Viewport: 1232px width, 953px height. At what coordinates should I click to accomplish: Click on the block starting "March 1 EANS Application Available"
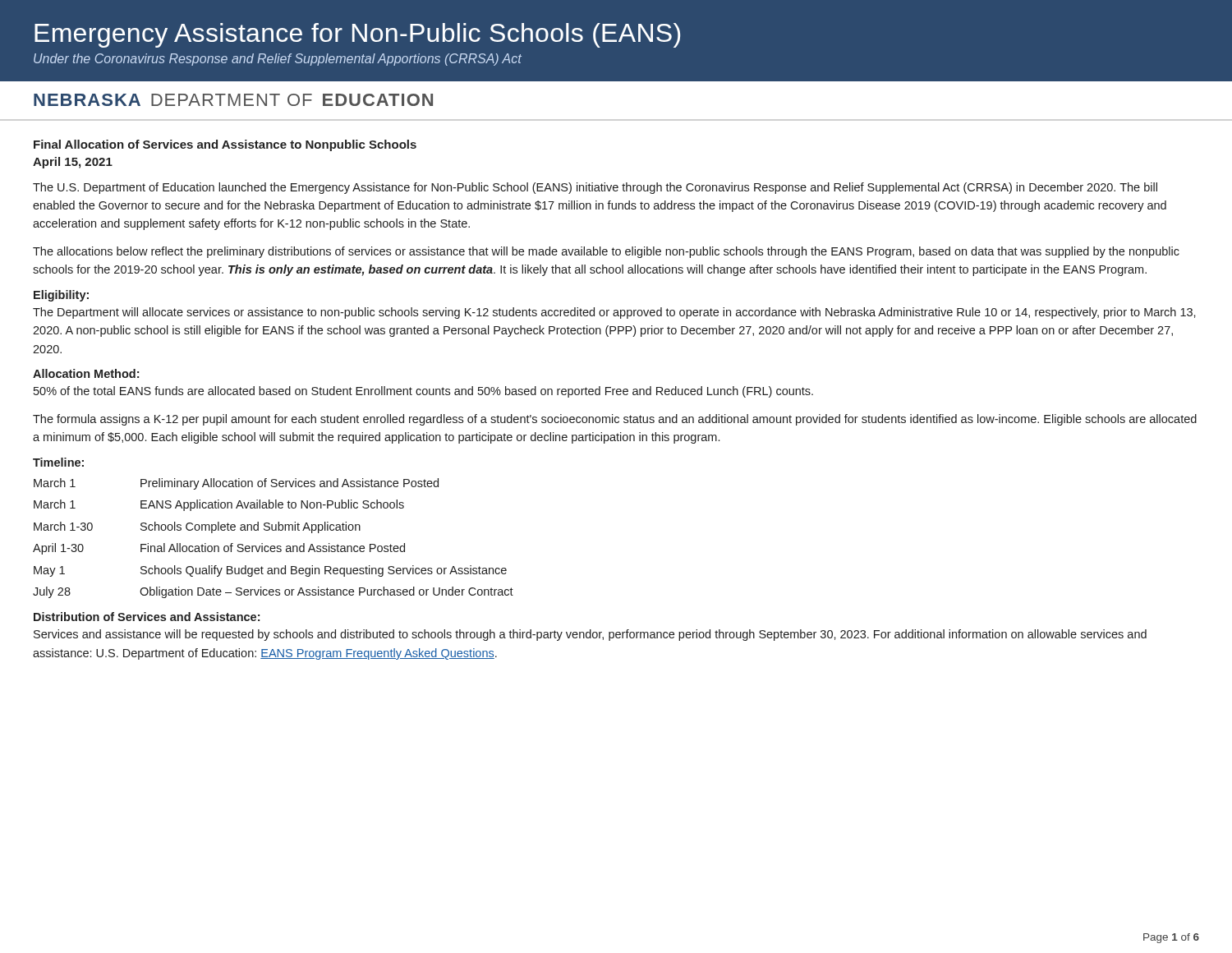pos(219,505)
